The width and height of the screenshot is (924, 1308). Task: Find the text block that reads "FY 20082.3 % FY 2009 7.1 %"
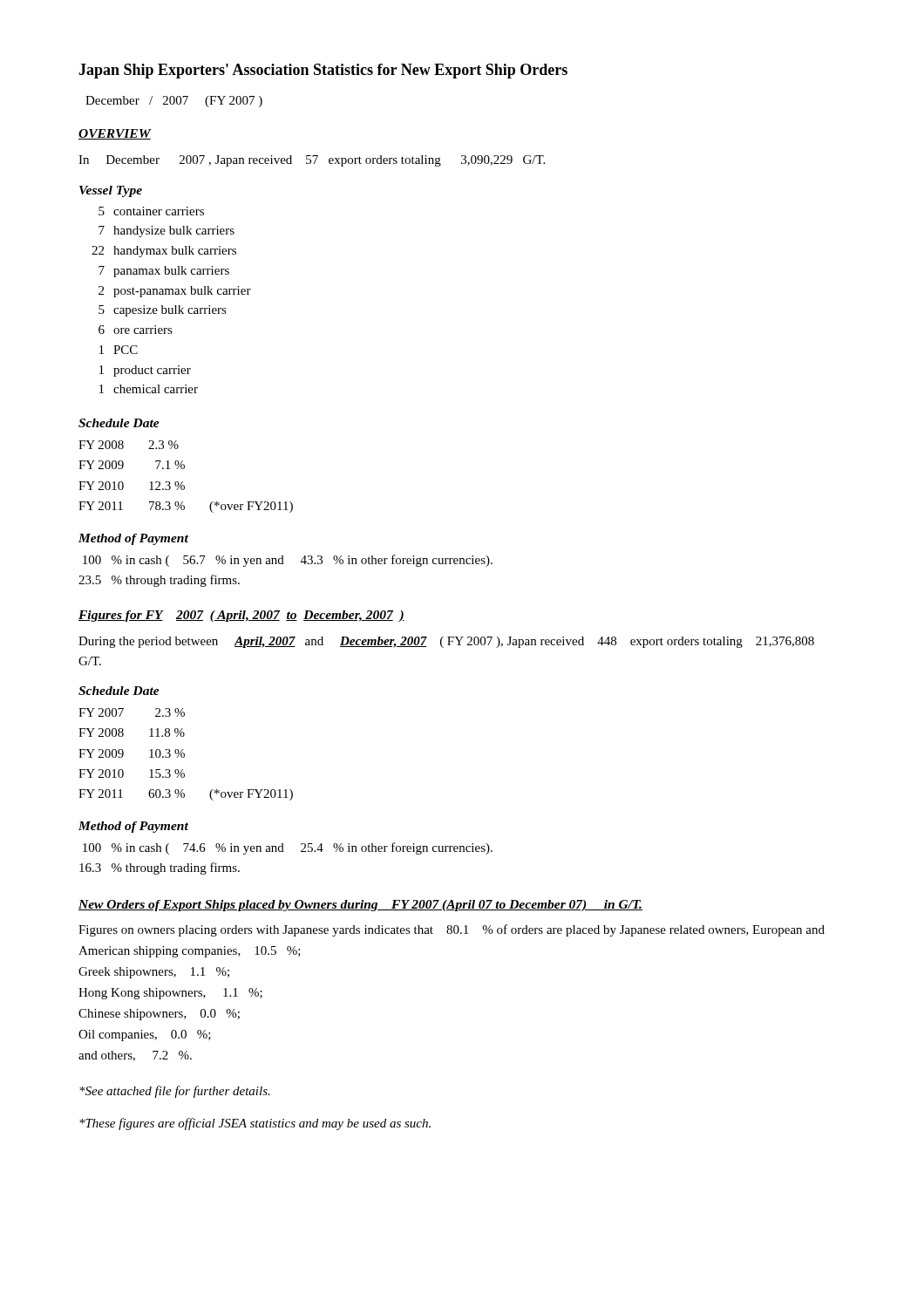point(102,445)
